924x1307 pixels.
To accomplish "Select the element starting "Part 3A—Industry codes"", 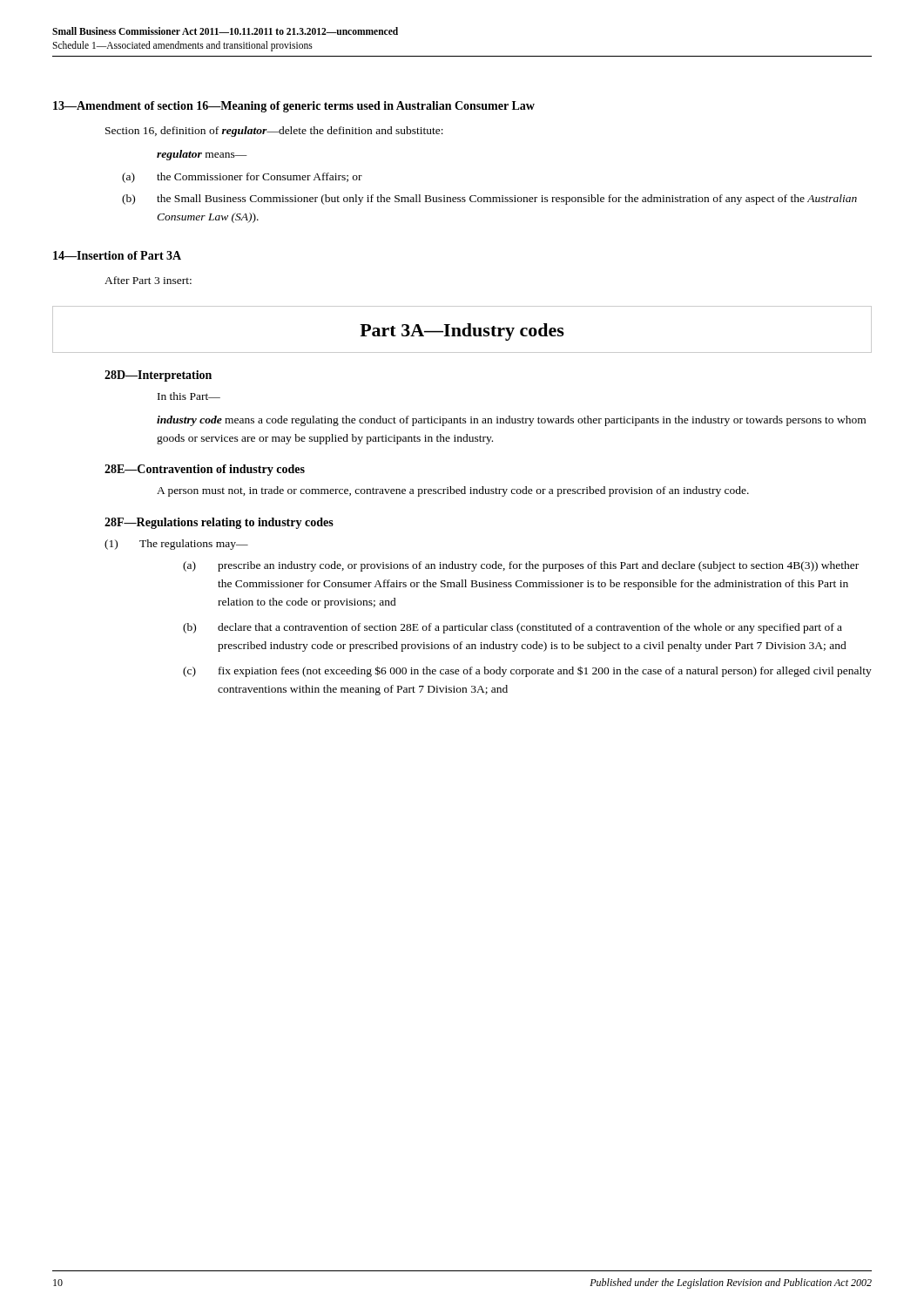I will pyautogui.click(x=462, y=329).
